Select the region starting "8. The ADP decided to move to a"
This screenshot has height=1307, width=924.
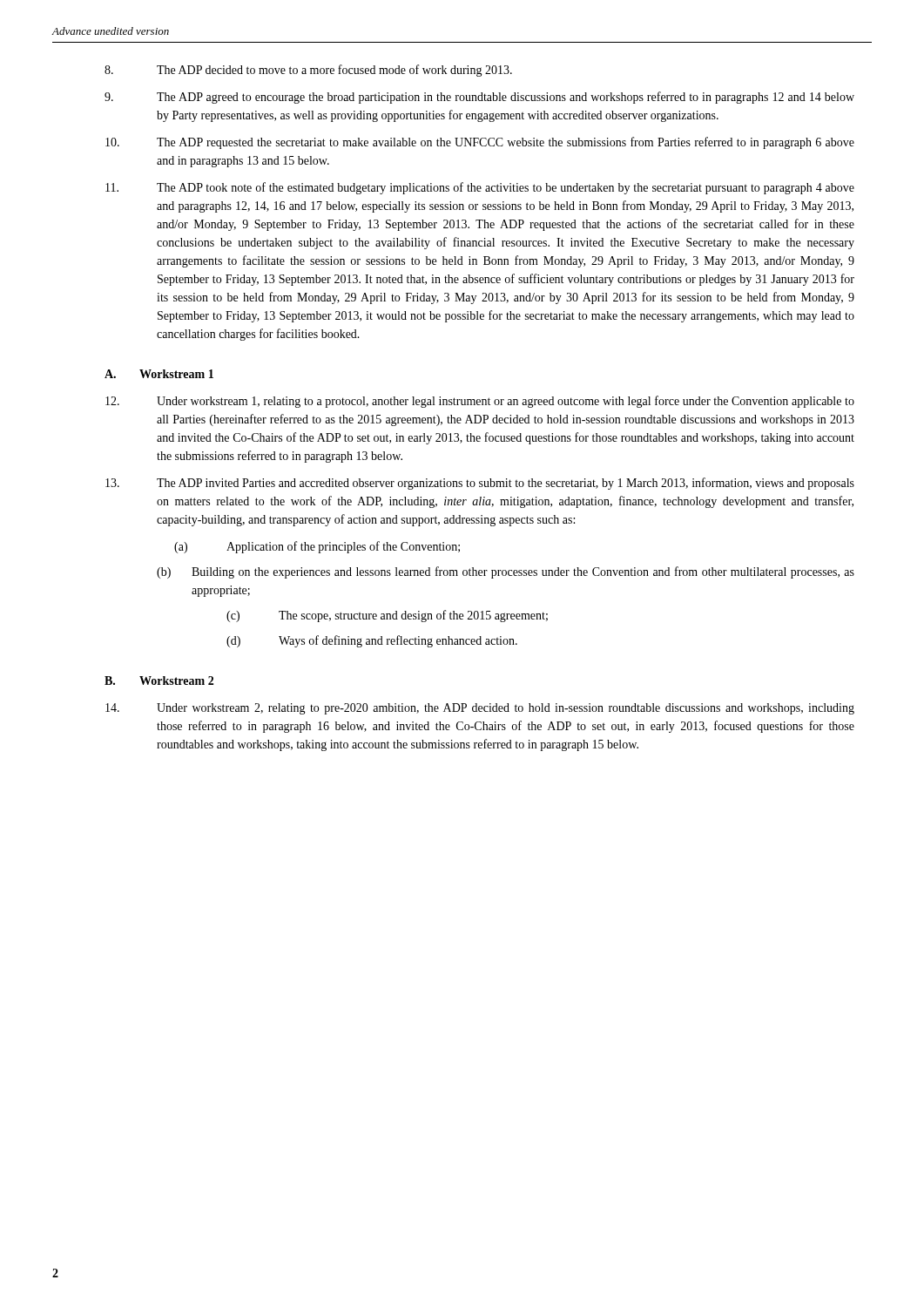[x=479, y=70]
